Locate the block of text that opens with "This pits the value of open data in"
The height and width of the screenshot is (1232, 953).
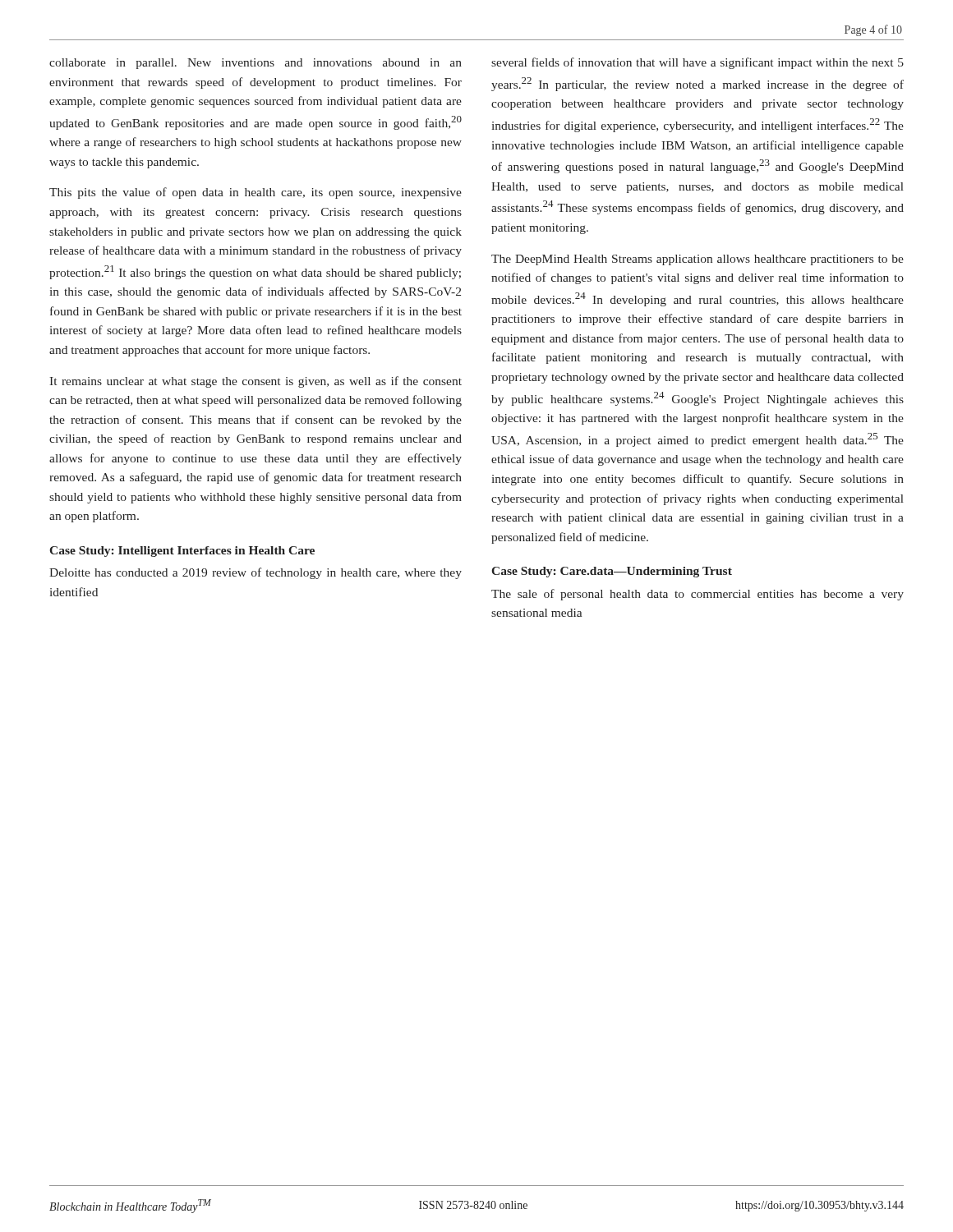click(255, 271)
